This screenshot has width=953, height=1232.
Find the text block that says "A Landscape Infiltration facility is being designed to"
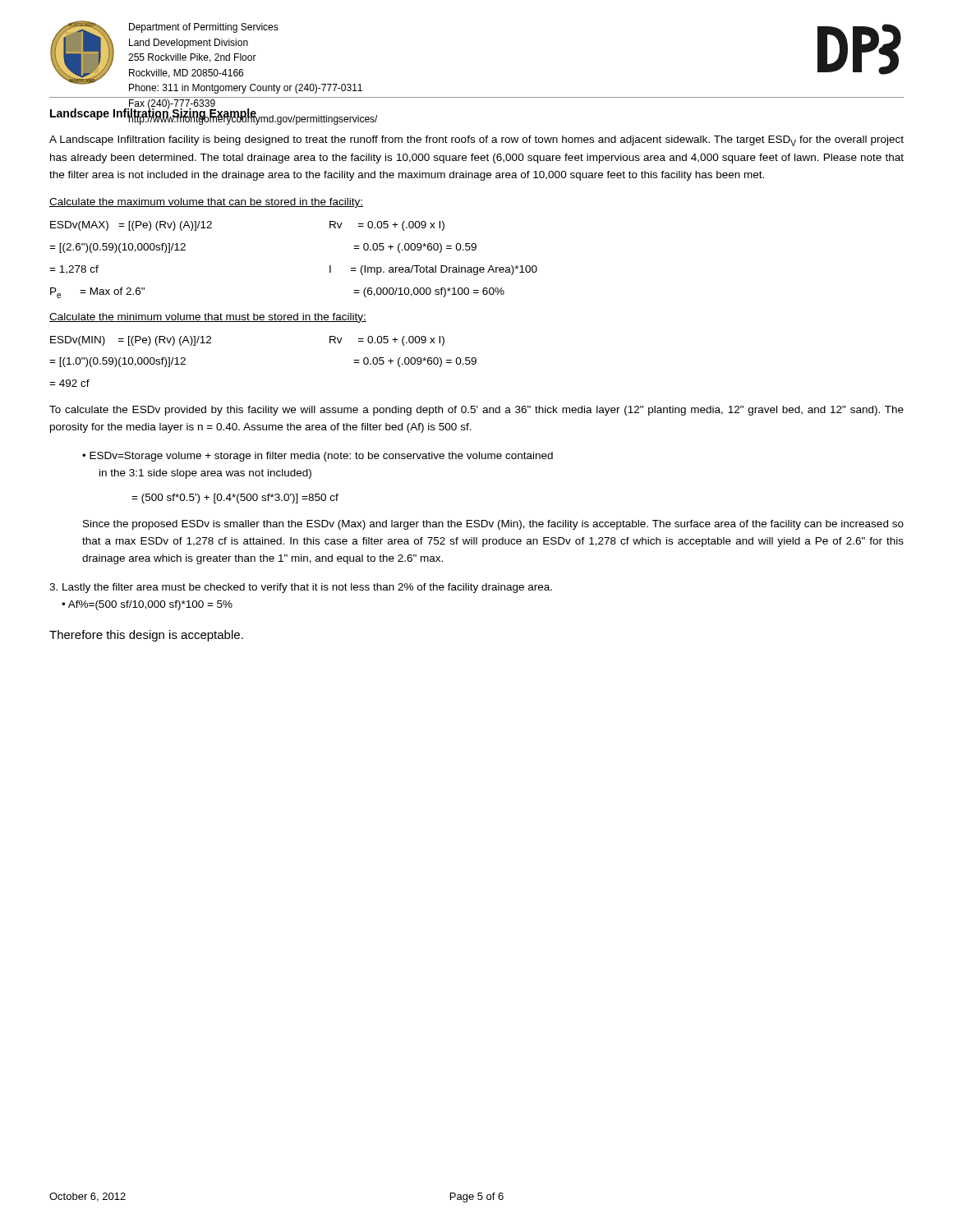[476, 157]
